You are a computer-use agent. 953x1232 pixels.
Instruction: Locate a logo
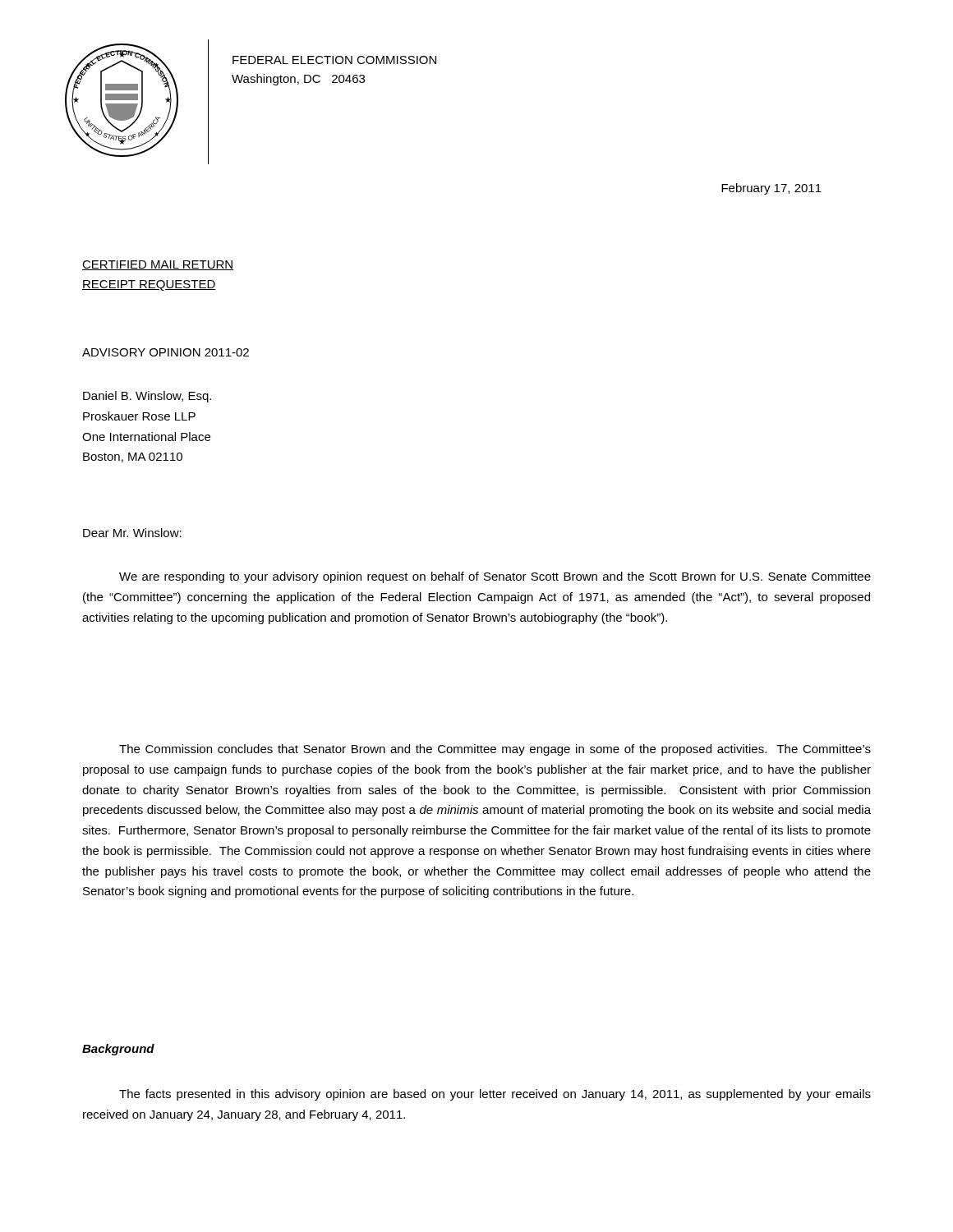(x=129, y=102)
